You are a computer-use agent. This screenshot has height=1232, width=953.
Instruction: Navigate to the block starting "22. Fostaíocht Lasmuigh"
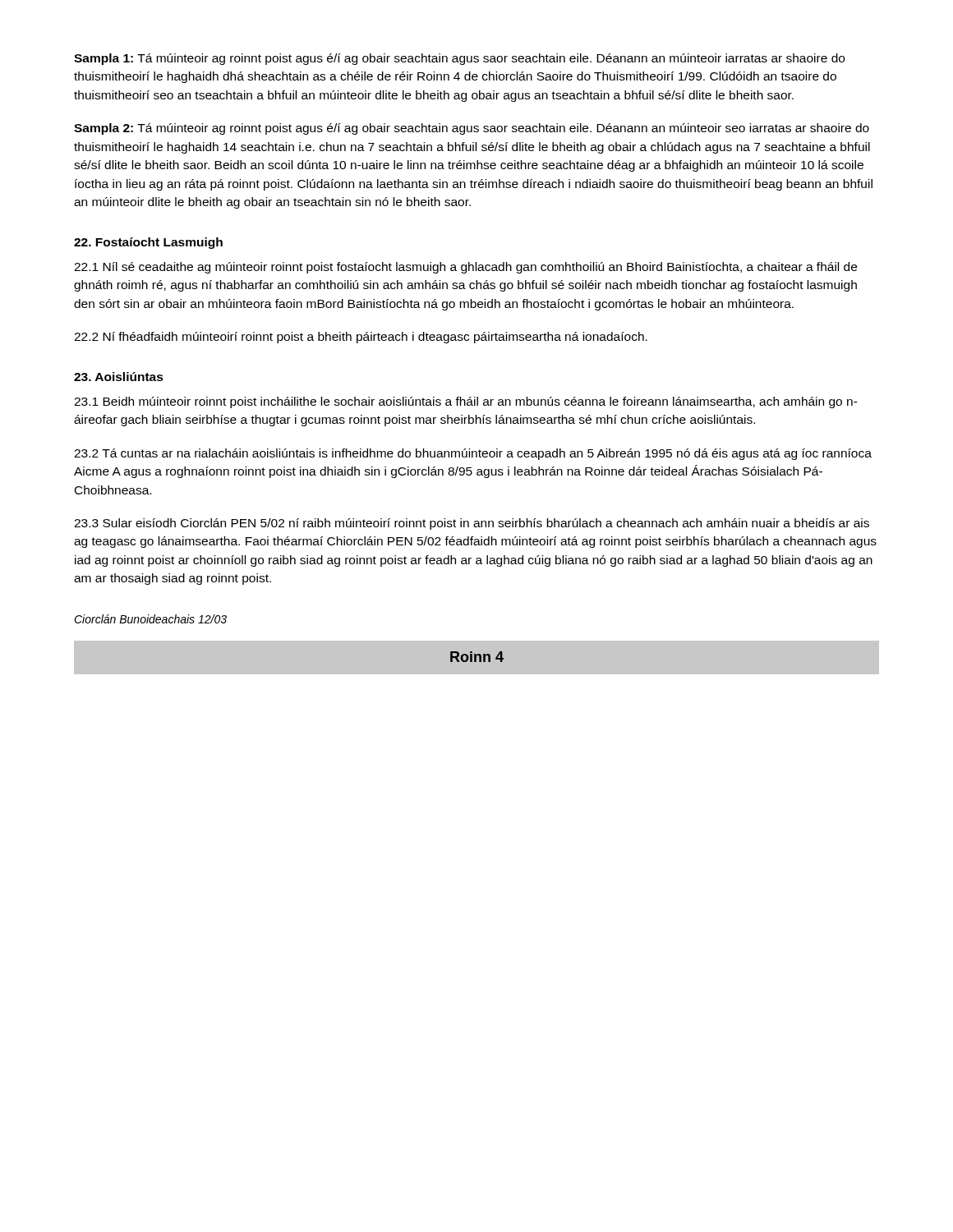coord(149,242)
